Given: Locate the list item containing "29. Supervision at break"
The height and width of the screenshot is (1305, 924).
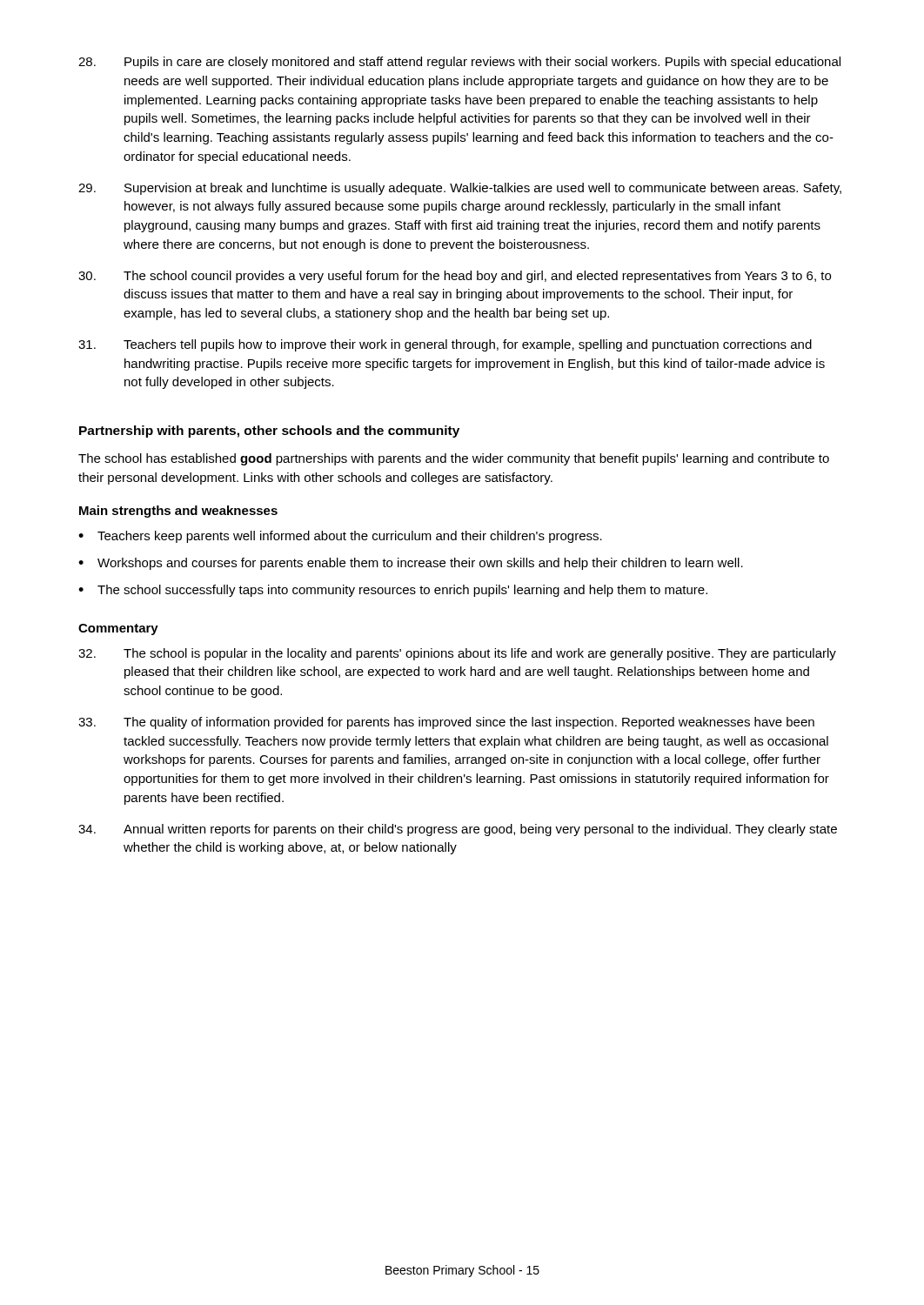Looking at the screenshot, I should click(x=462, y=216).
